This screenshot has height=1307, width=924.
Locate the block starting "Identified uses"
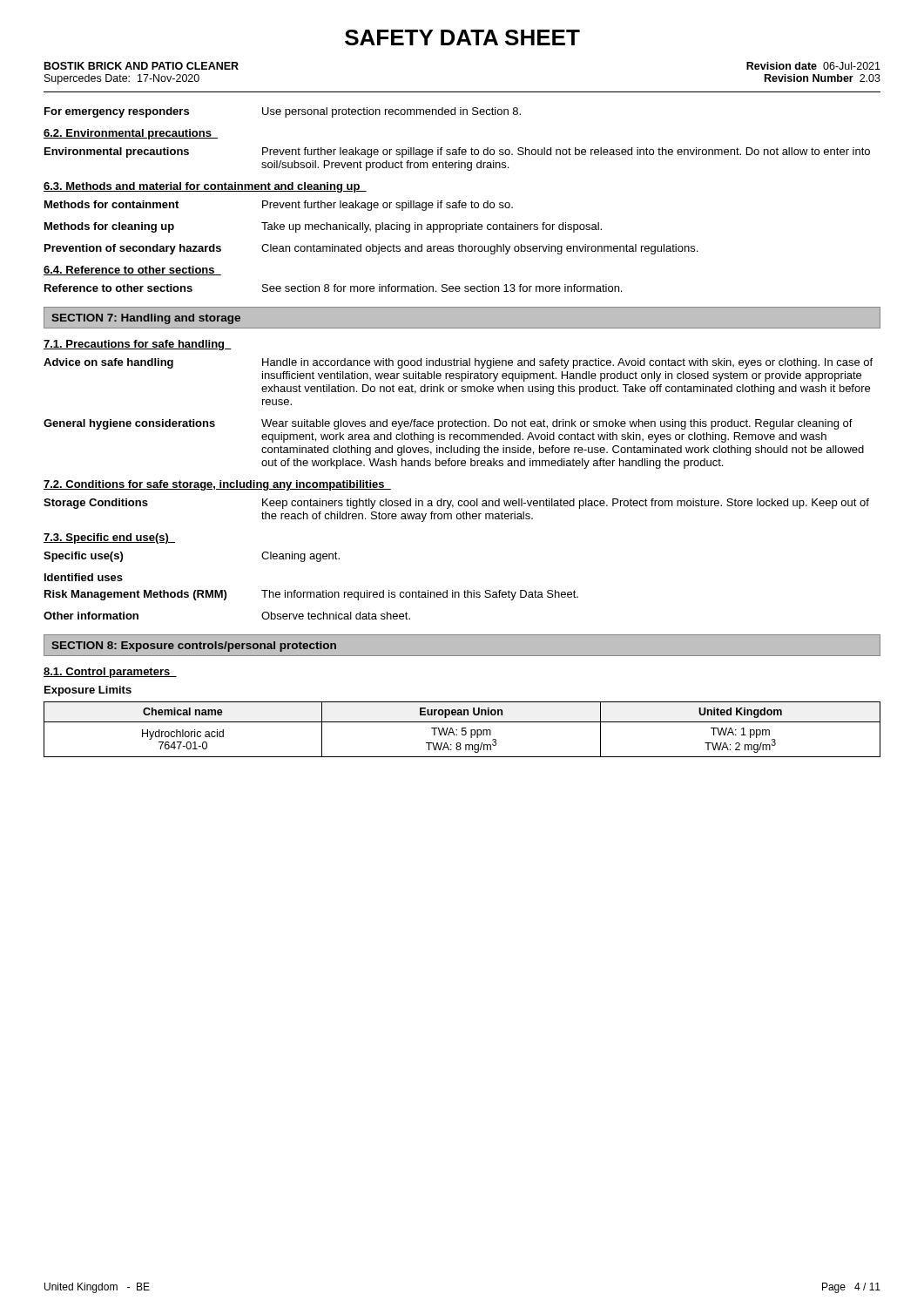(84, 577)
